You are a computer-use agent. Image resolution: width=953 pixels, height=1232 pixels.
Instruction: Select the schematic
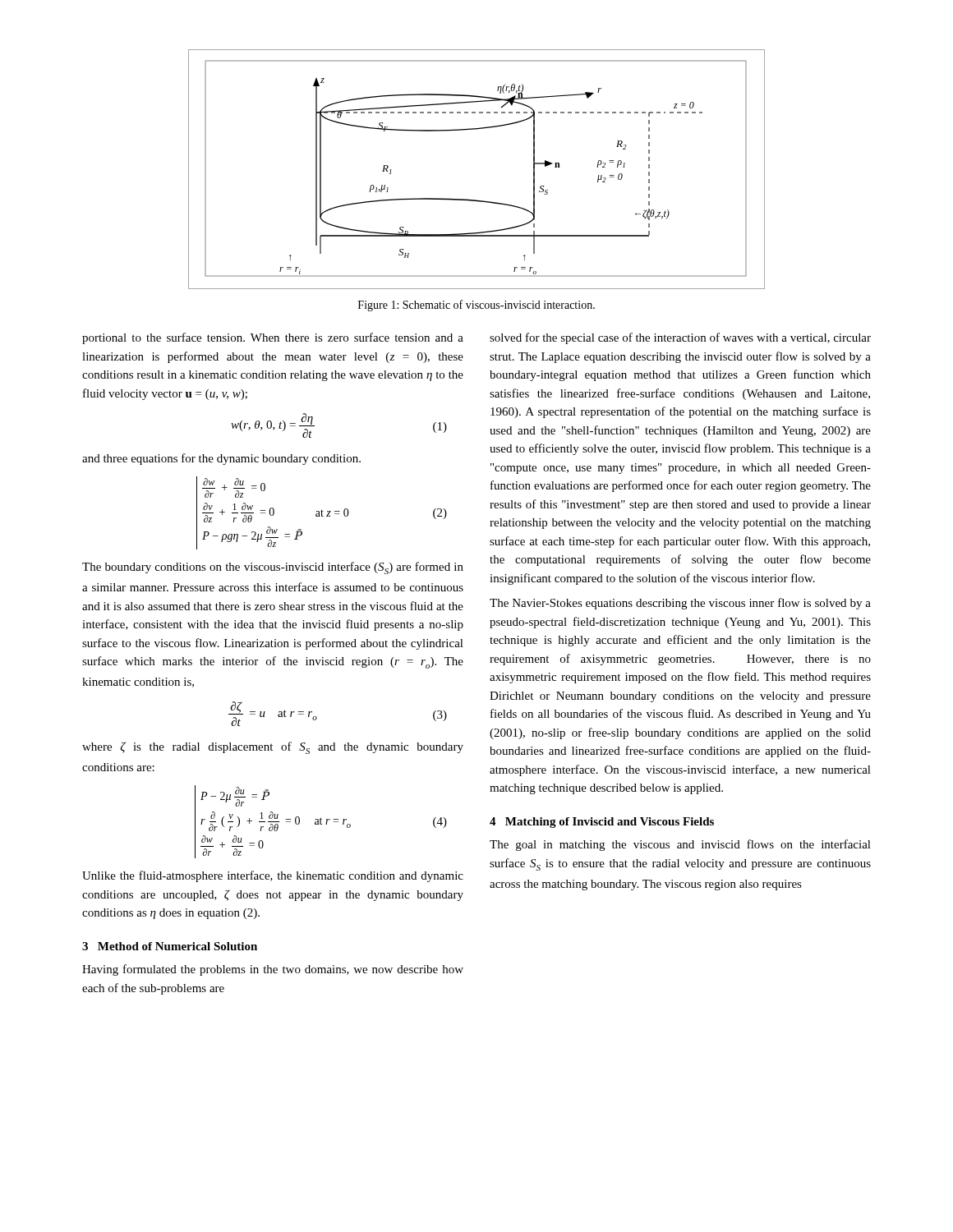[x=476, y=171]
